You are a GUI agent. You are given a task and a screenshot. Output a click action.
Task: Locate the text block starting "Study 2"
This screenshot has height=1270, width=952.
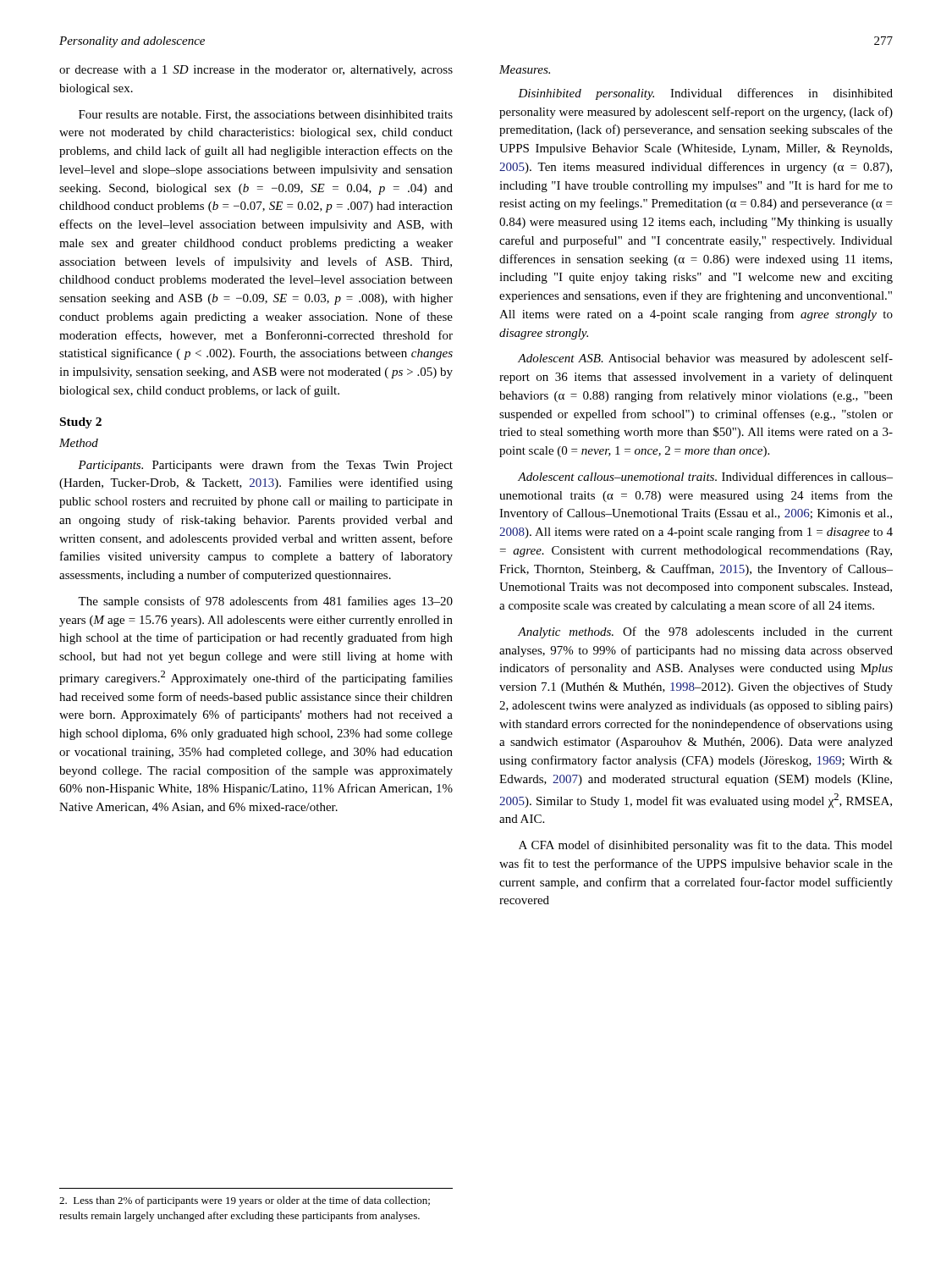pyautogui.click(x=81, y=423)
